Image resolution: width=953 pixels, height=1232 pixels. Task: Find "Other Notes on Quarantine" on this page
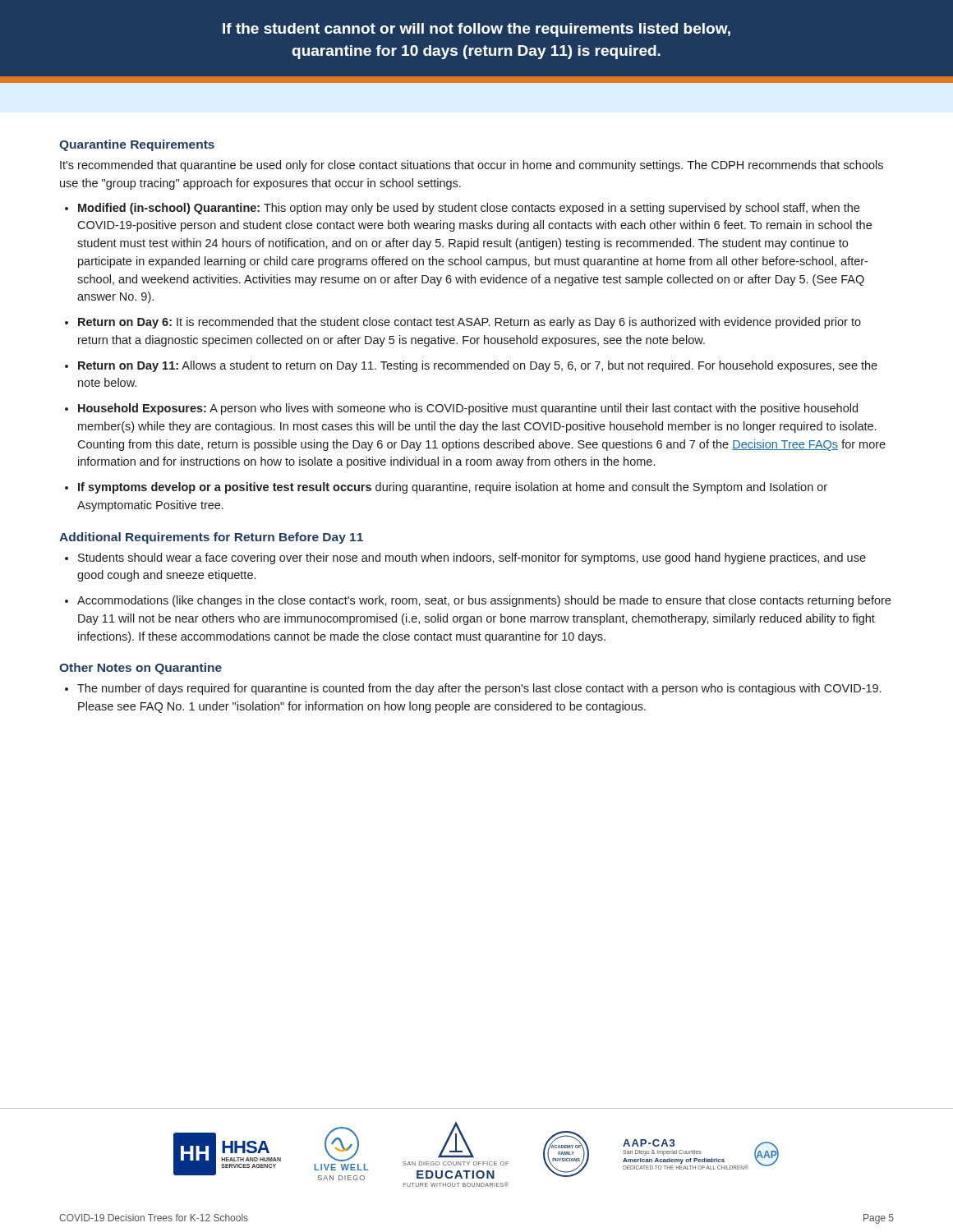pyautogui.click(x=141, y=668)
